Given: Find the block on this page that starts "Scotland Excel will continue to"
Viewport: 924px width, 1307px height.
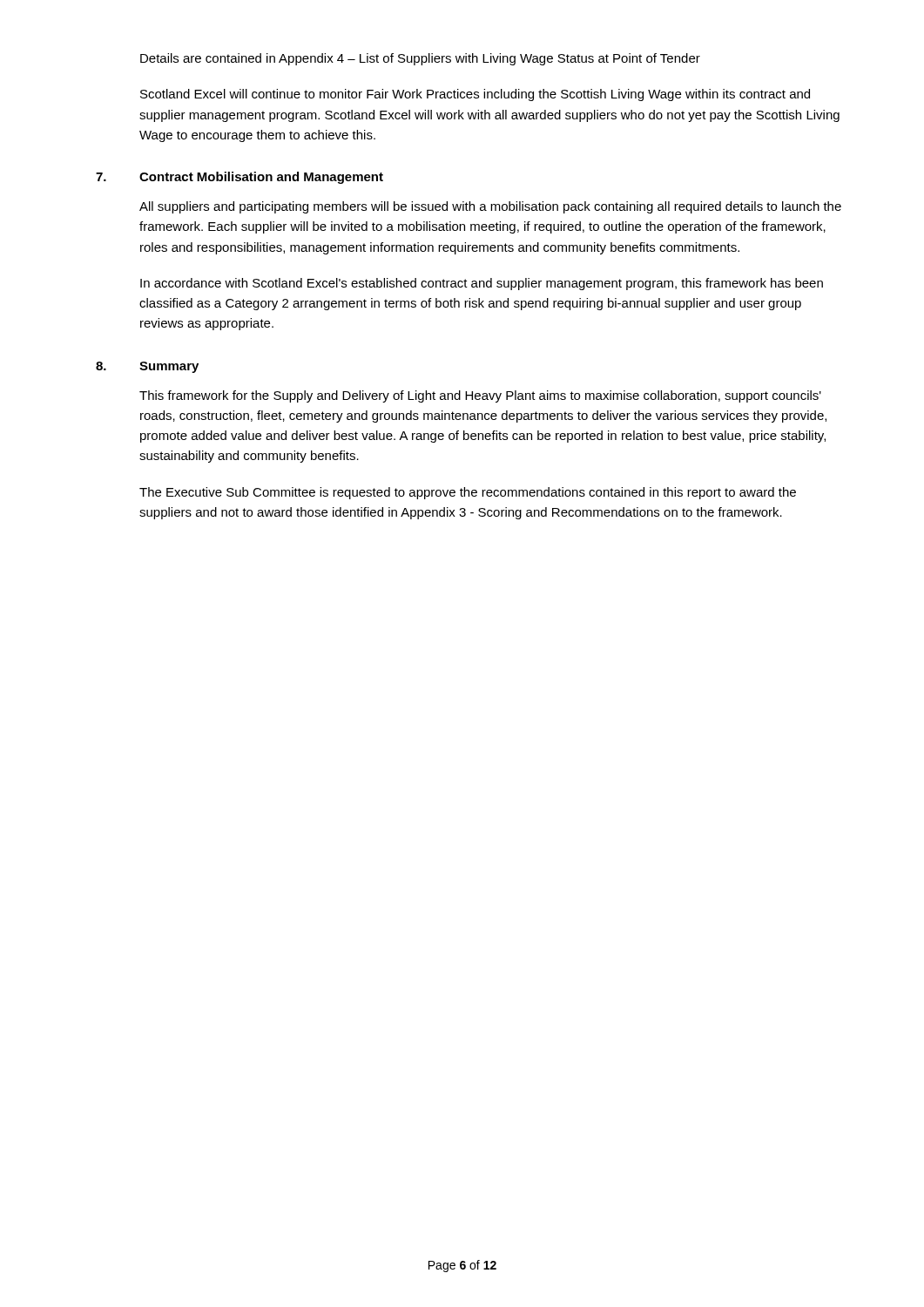Looking at the screenshot, I should click(x=490, y=114).
